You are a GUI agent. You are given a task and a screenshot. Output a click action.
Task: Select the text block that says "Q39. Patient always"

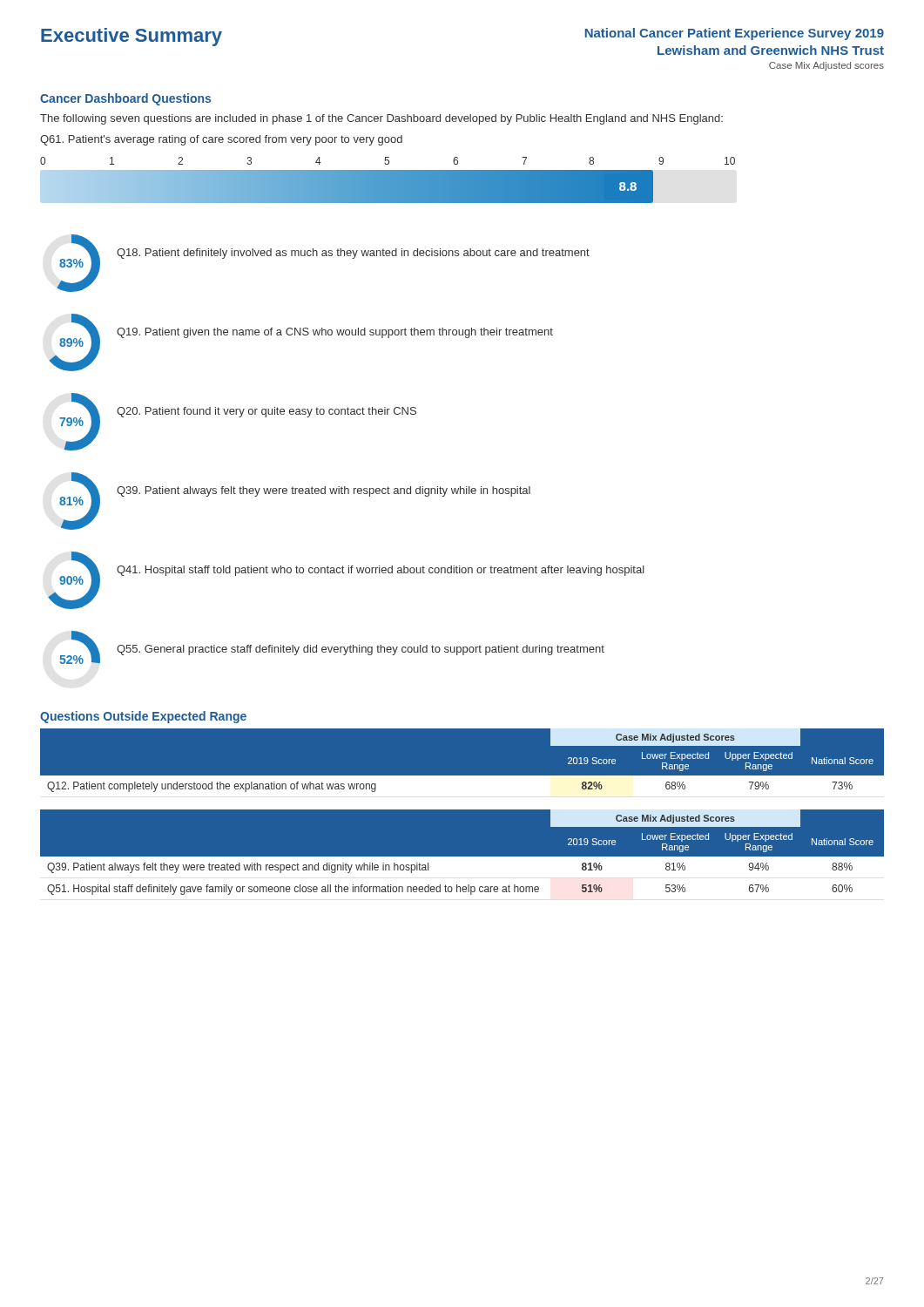click(x=324, y=490)
